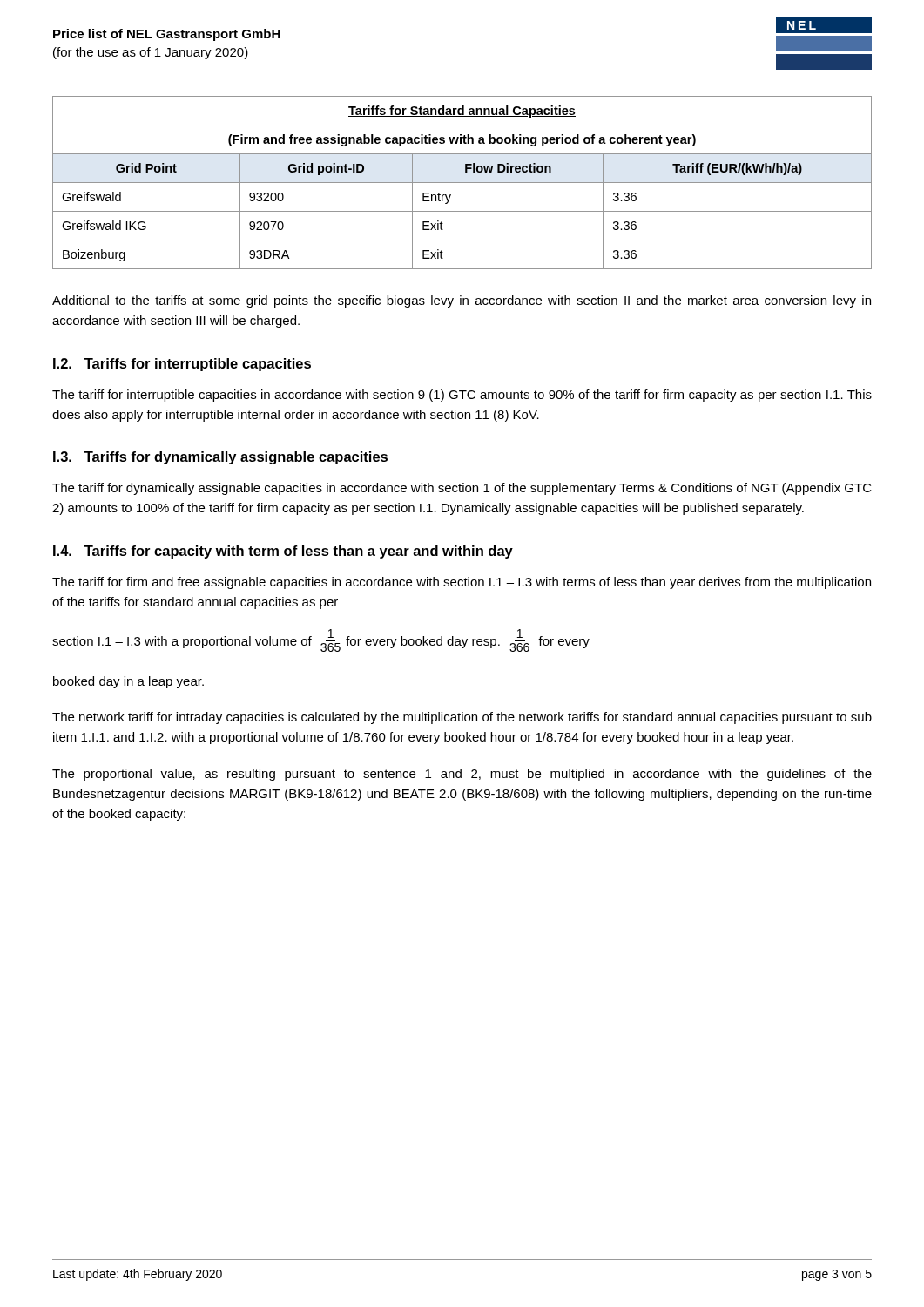
Task: Click on the element starting "I.4. Tariffs for capacity with term"
Action: (x=283, y=550)
